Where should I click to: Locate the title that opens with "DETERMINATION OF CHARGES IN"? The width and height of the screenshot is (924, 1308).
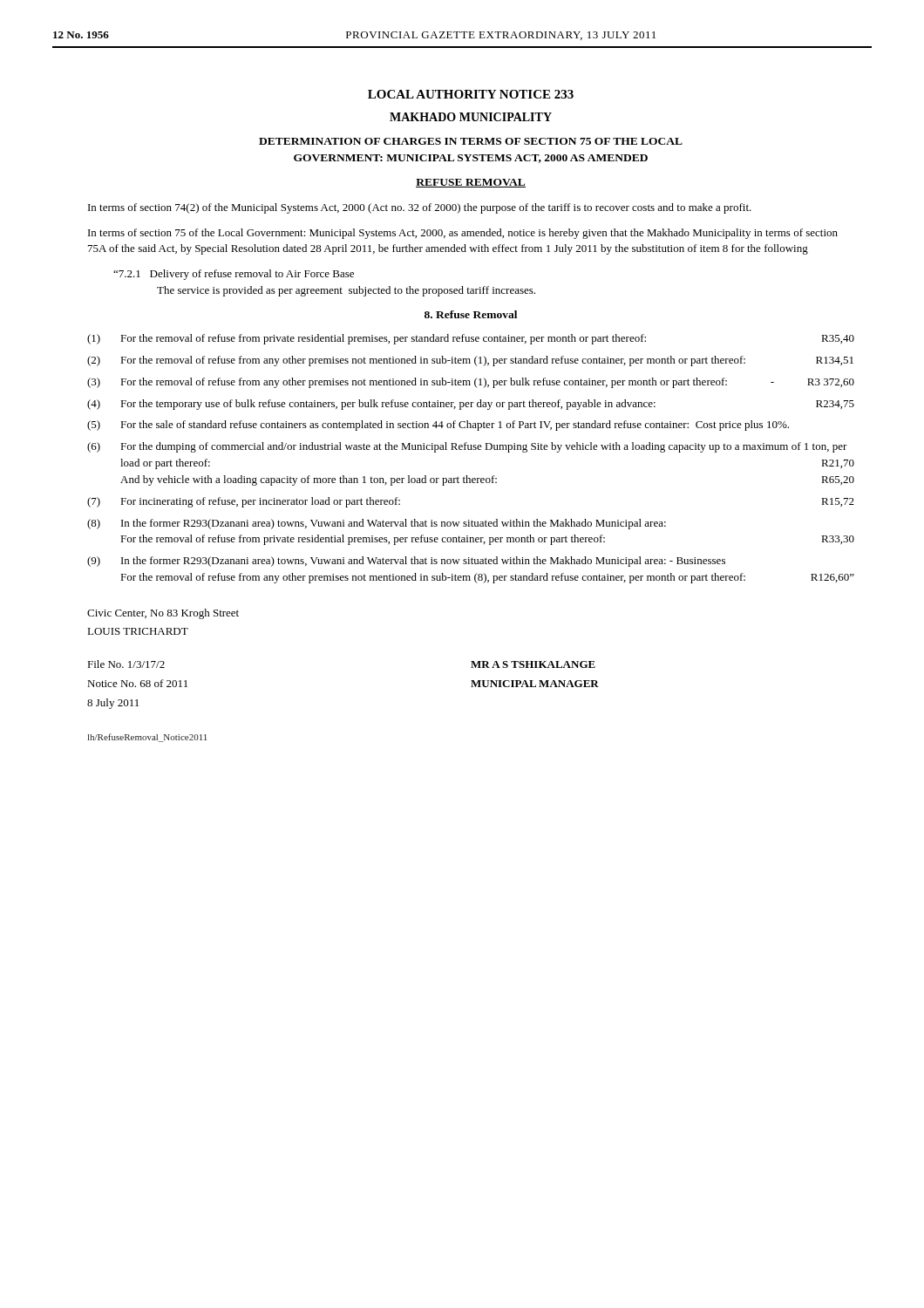[x=471, y=149]
